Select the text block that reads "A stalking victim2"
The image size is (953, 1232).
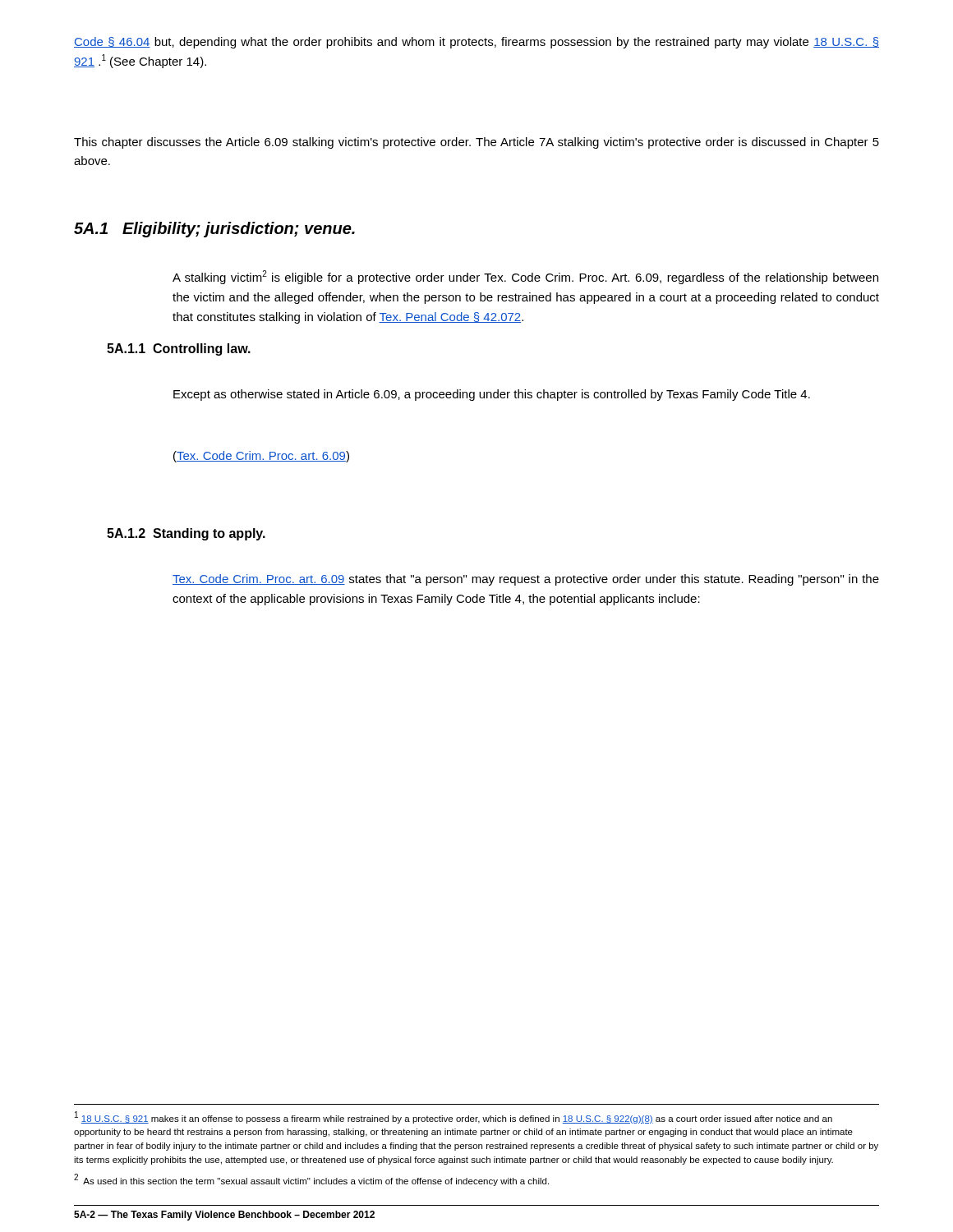click(526, 297)
